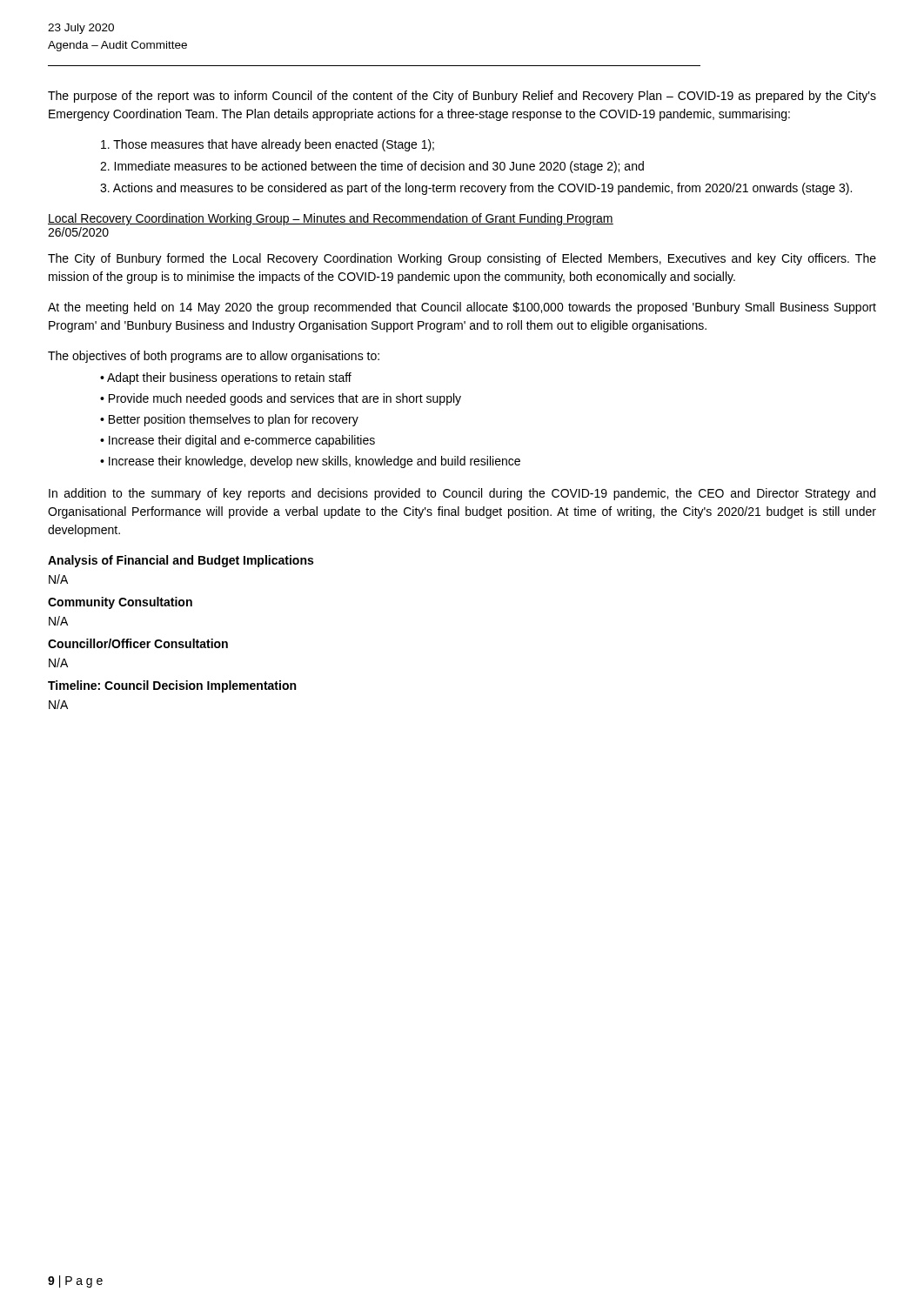Select the text block with the text "In addition to the summary"

pyautogui.click(x=462, y=512)
